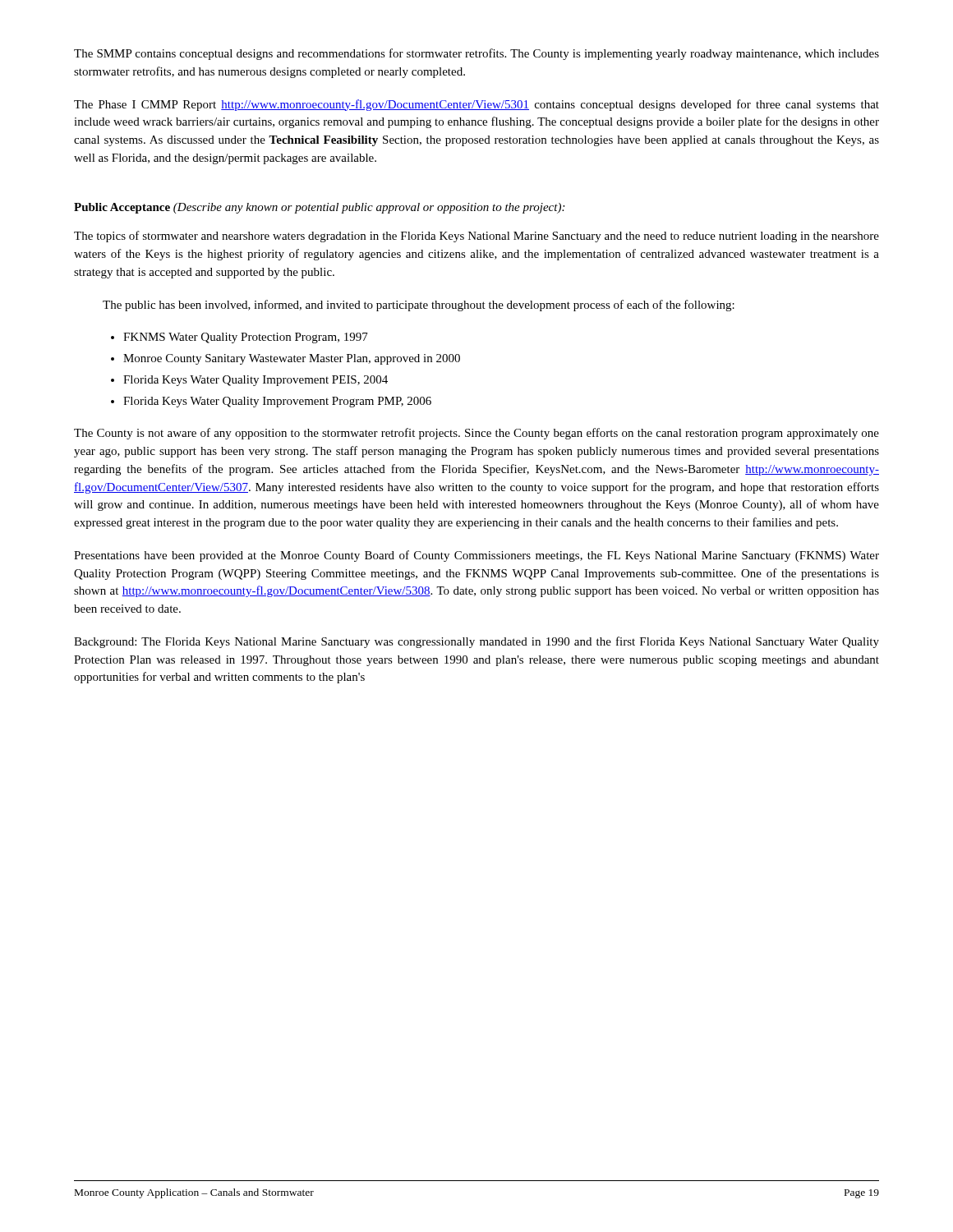Locate the text block that says "Background: The Florida"

476,659
